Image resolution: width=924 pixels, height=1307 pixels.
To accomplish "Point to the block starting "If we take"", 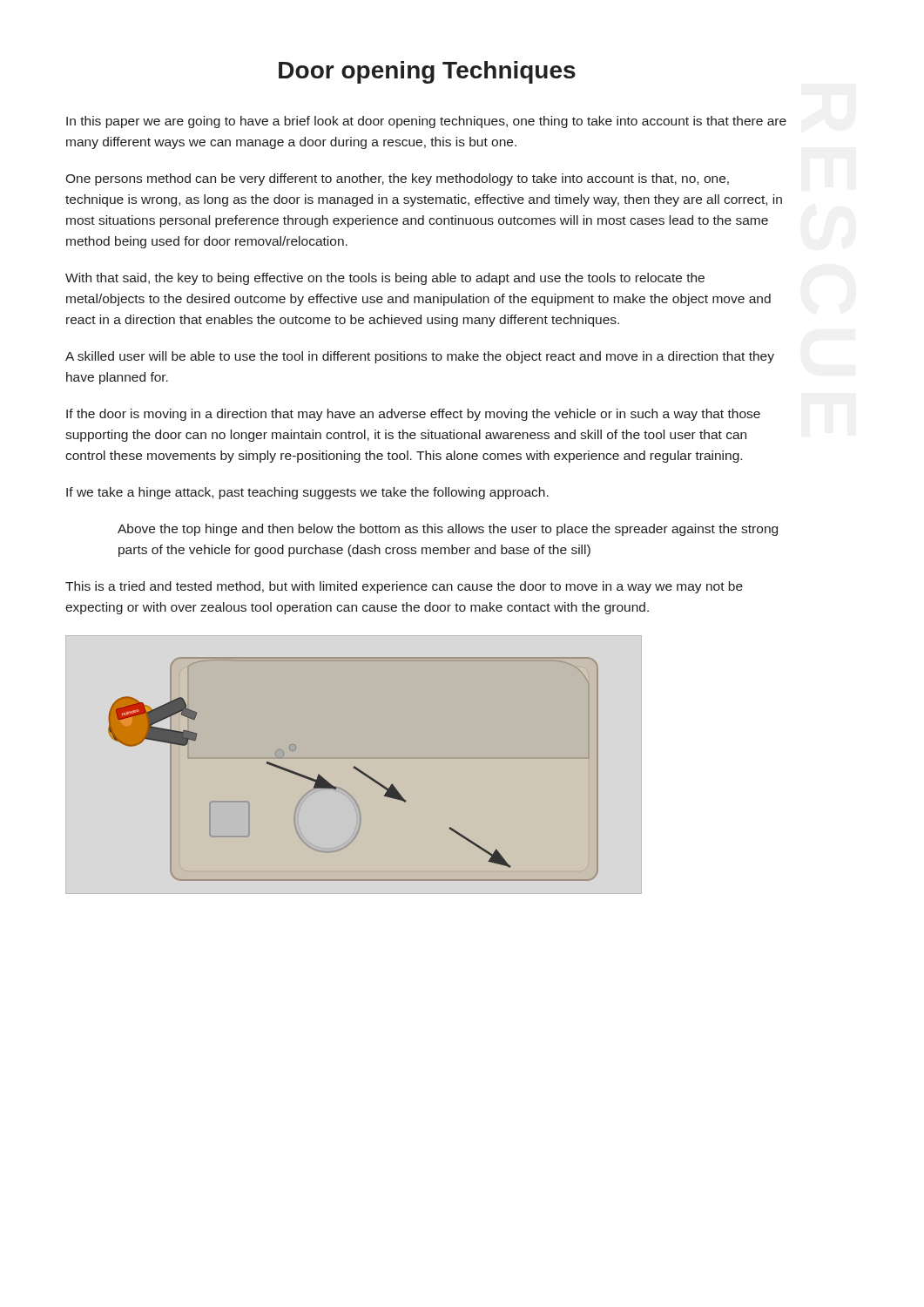I will click(307, 492).
